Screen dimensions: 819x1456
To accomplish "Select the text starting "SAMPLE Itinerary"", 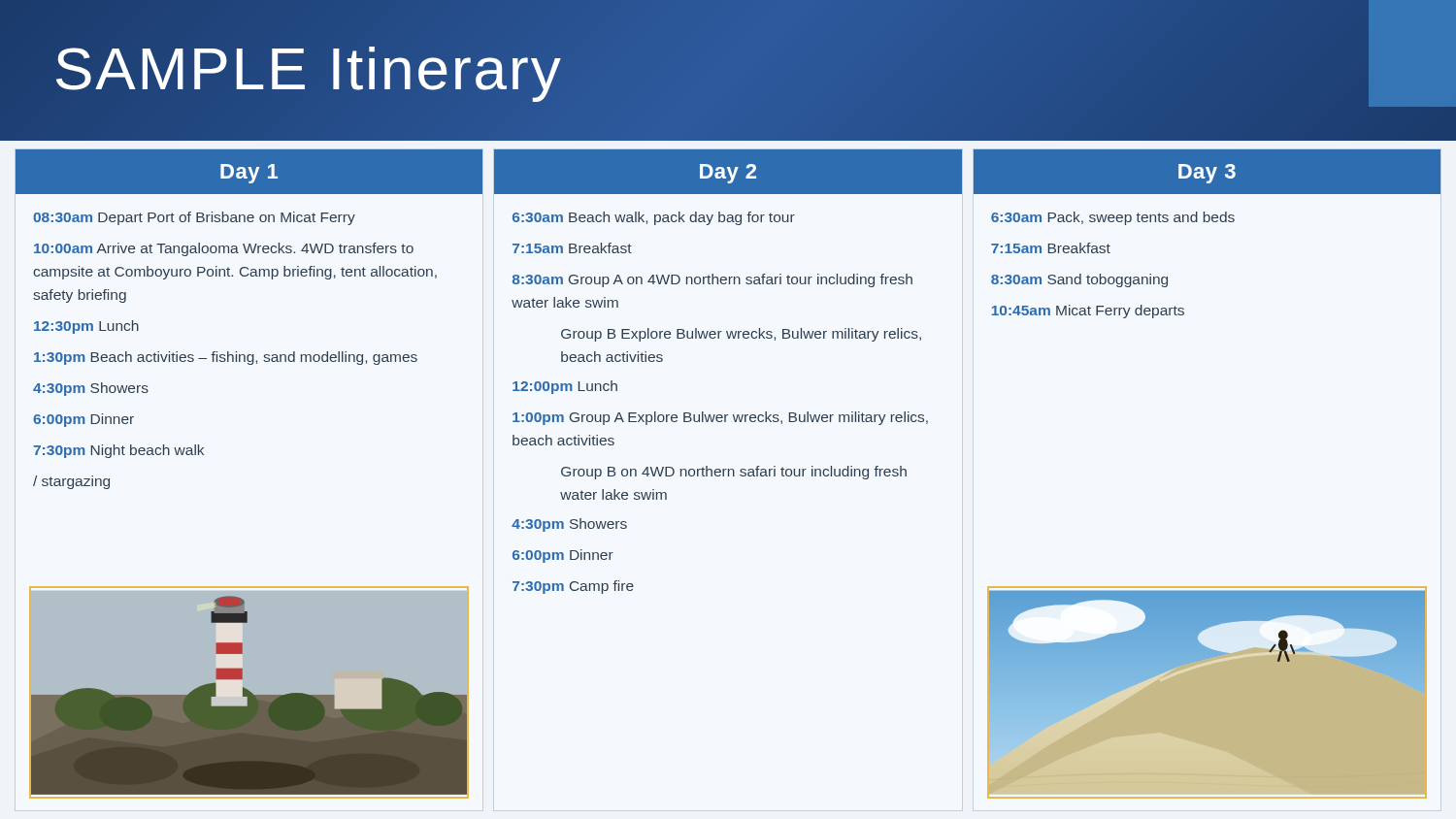I will pyautogui.click(x=308, y=68).
